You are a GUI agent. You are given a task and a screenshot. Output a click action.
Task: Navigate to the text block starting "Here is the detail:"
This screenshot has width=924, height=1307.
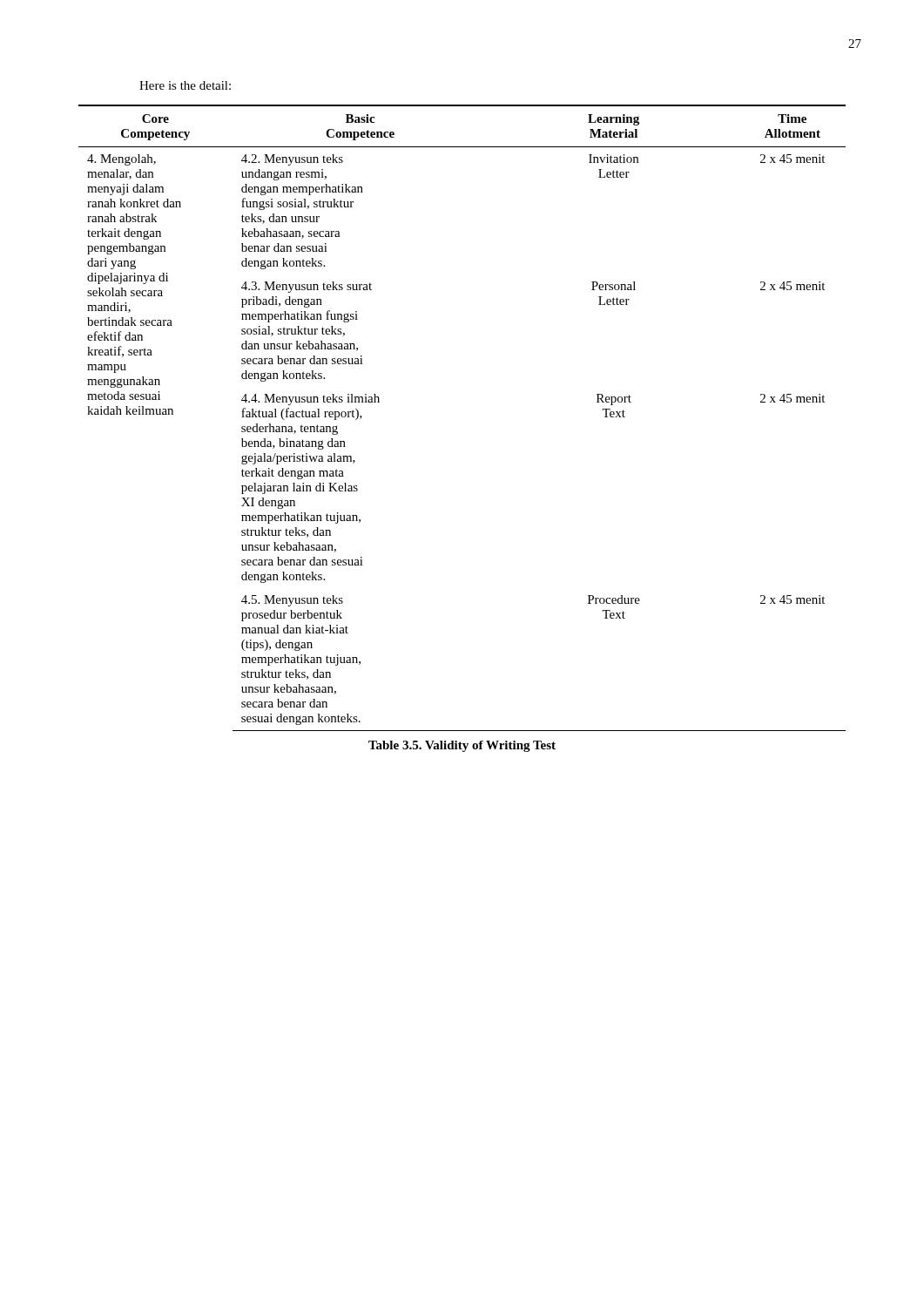click(x=186, y=85)
